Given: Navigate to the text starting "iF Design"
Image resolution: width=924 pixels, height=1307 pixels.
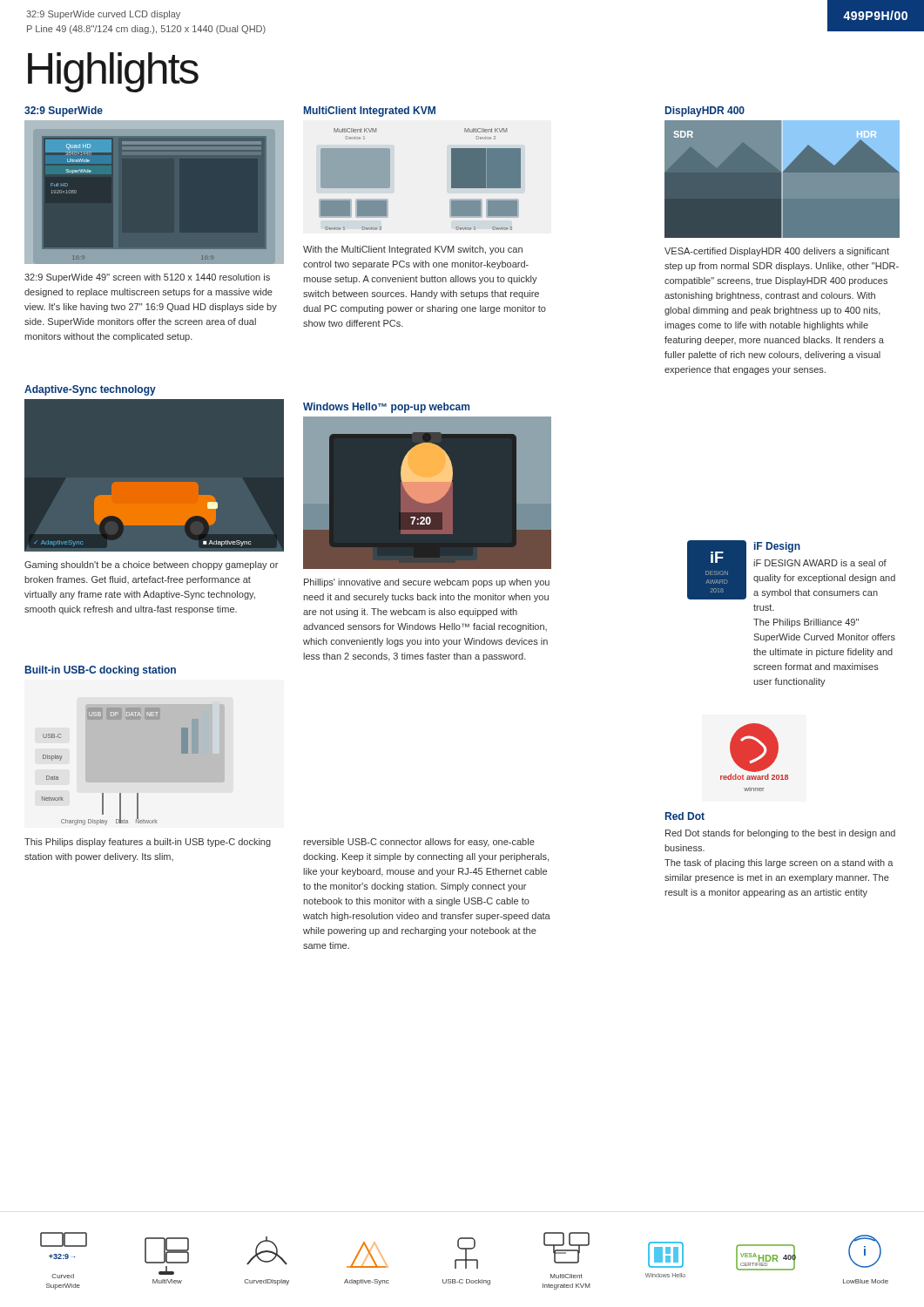Looking at the screenshot, I should (x=777, y=546).
